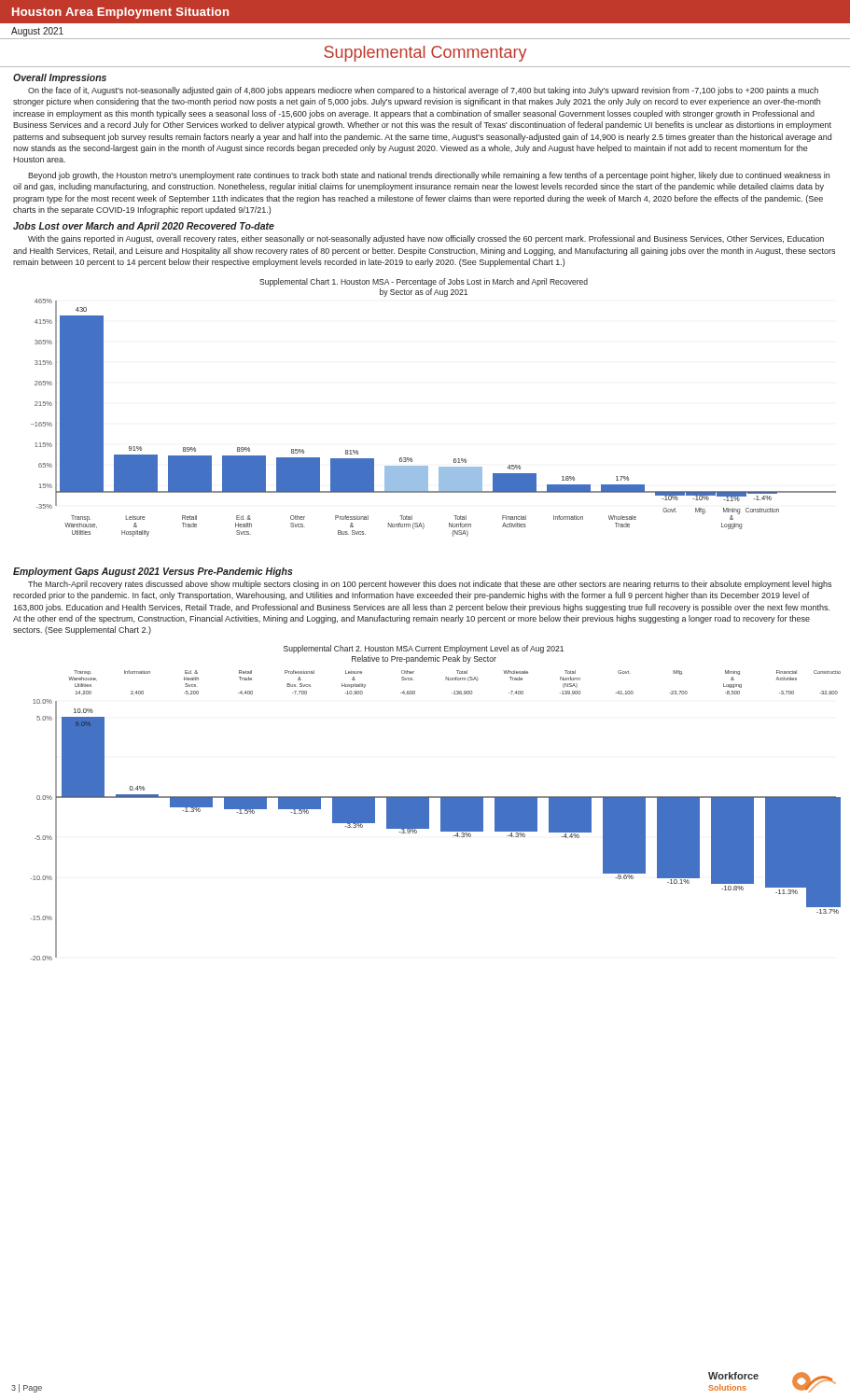
Task: Click on the section header that reads "Employment Gaps August"
Action: point(153,571)
